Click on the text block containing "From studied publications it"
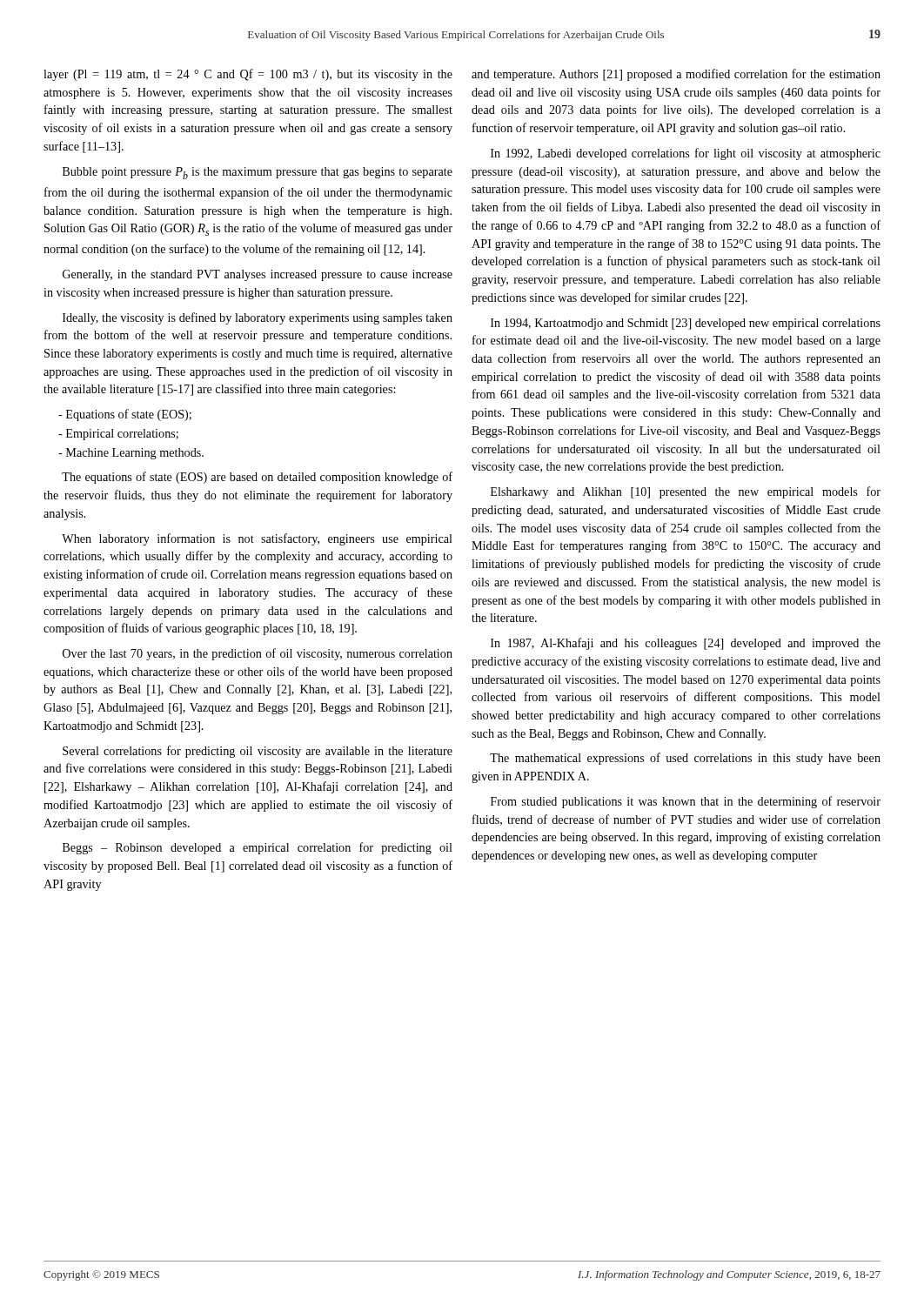The image size is (924, 1305). pos(676,828)
